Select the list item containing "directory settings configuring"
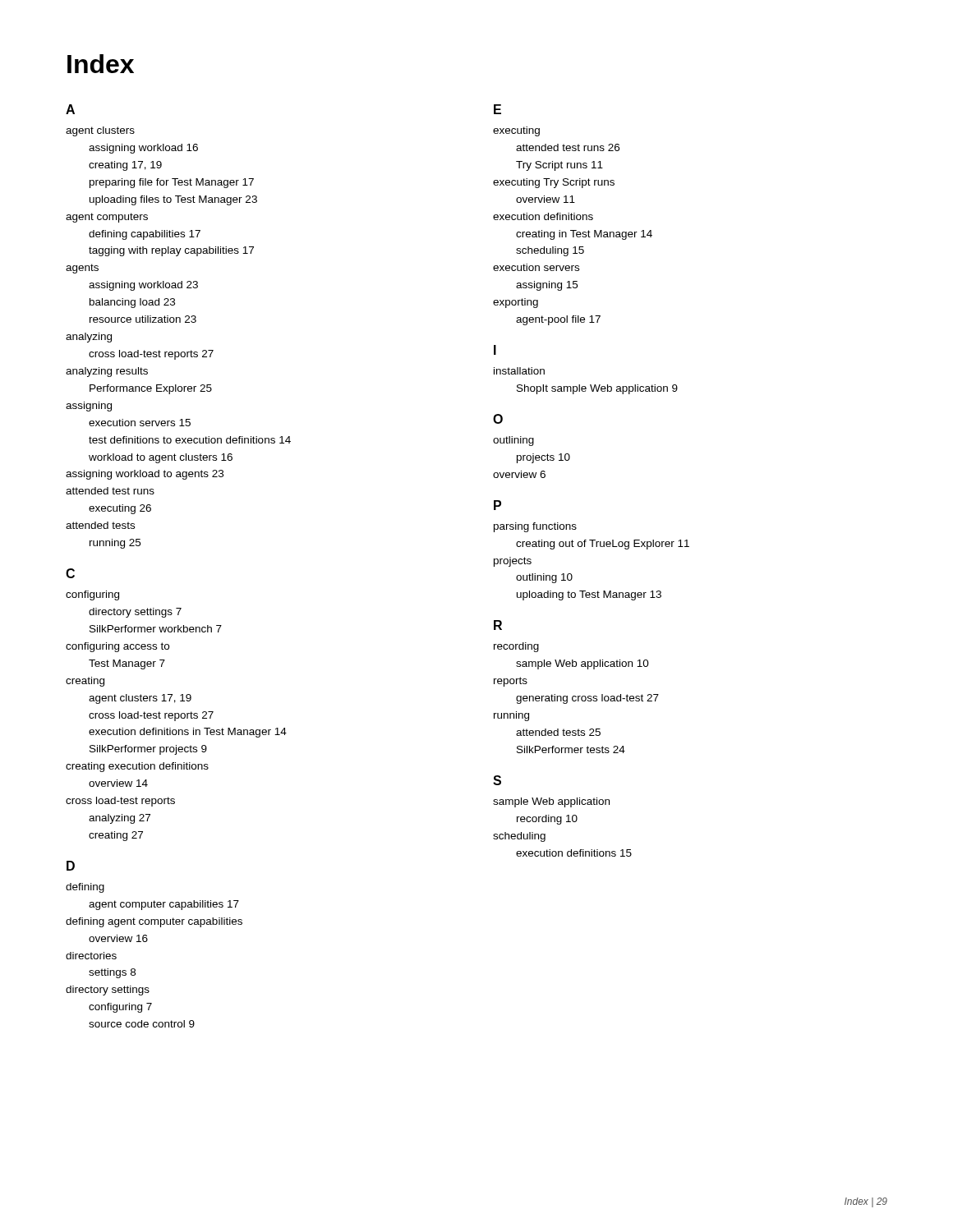Image resolution: width=953 pixels, height=1232 pixels. (x=108, y=991)
